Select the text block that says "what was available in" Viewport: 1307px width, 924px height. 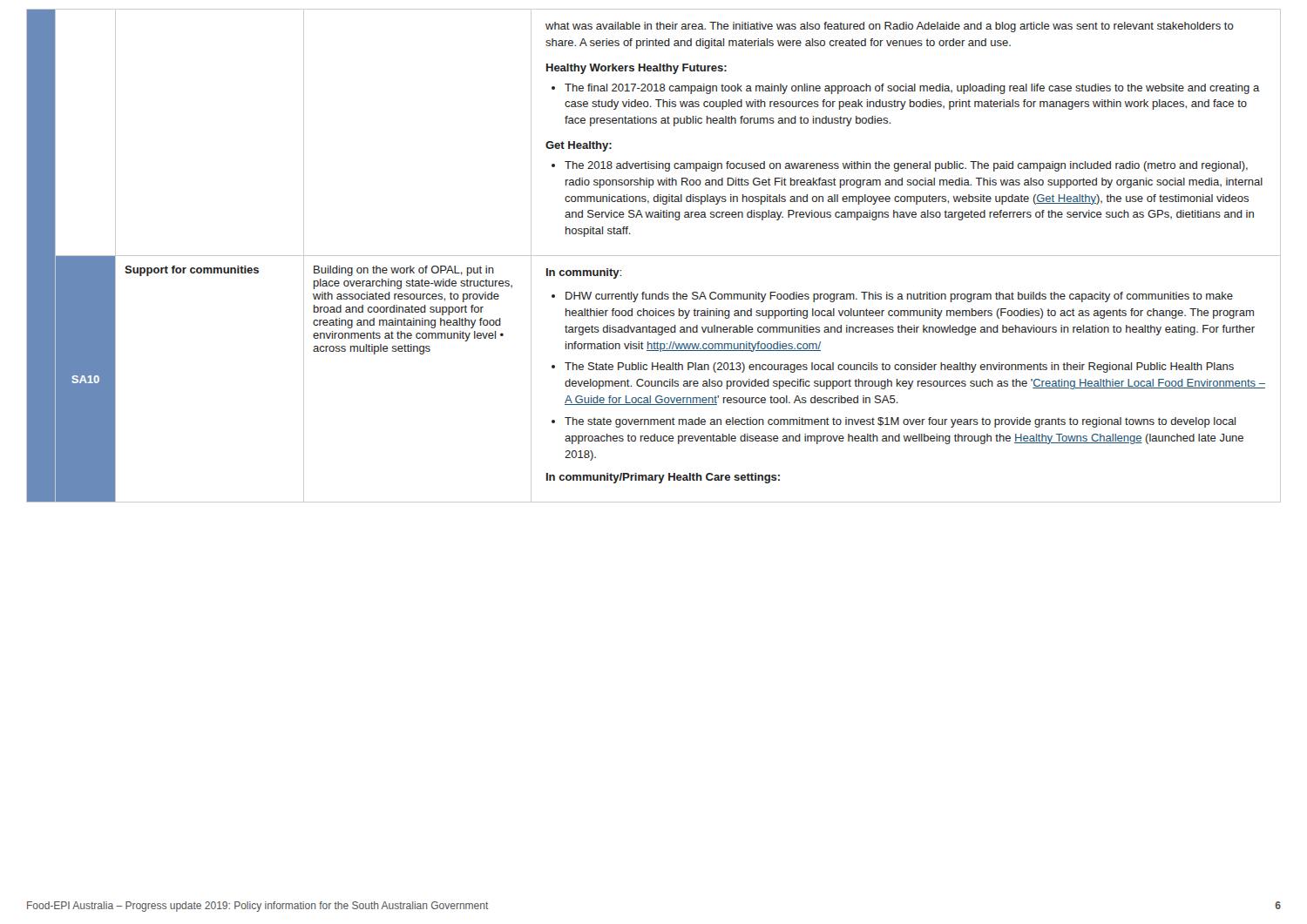890,27
